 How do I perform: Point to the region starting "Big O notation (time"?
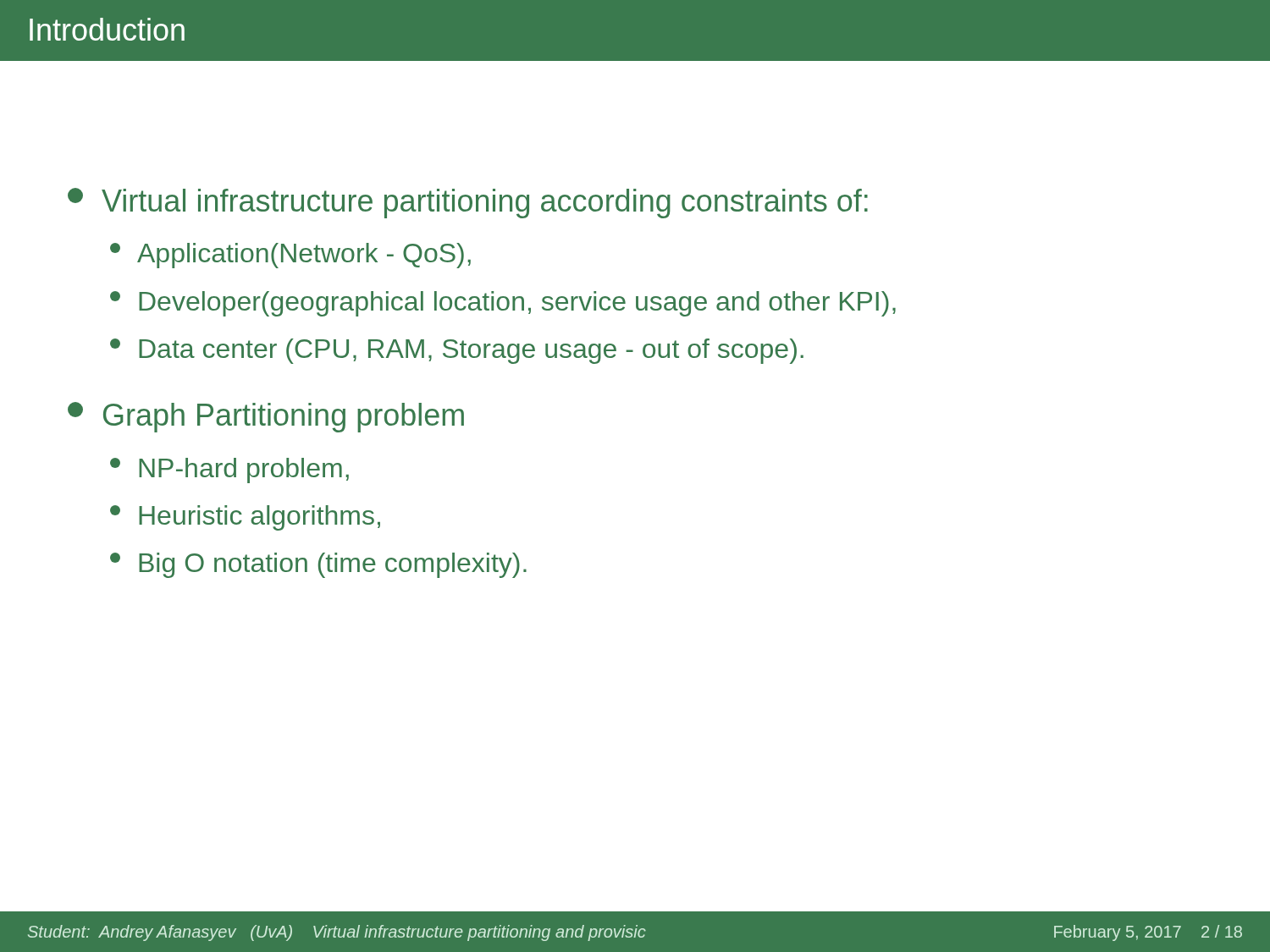pyautogui.click(x=319, y=563)
